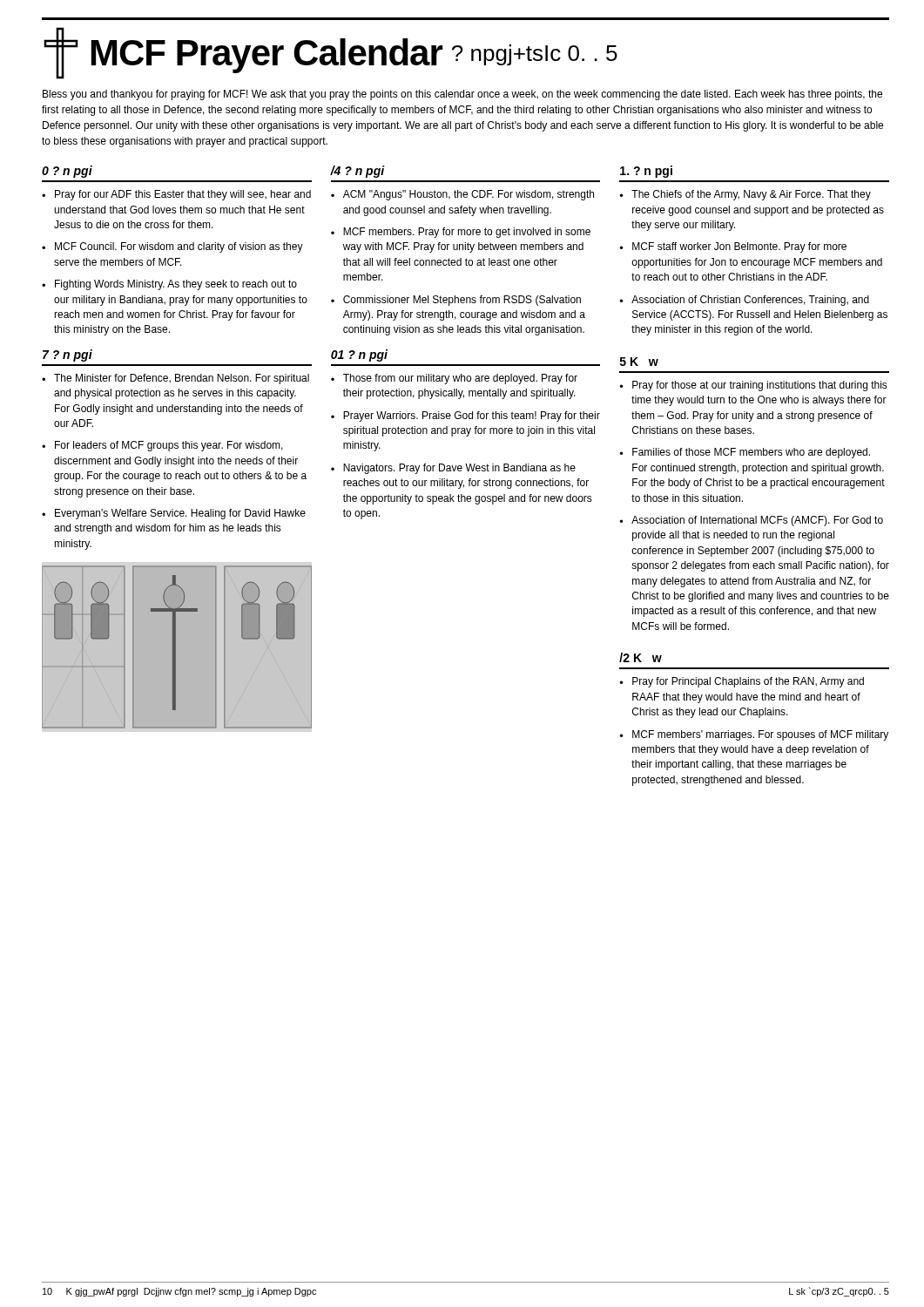Locate the region starting "0 ? n pgi"
This screenshot has width=924, height=1307.
67,171
